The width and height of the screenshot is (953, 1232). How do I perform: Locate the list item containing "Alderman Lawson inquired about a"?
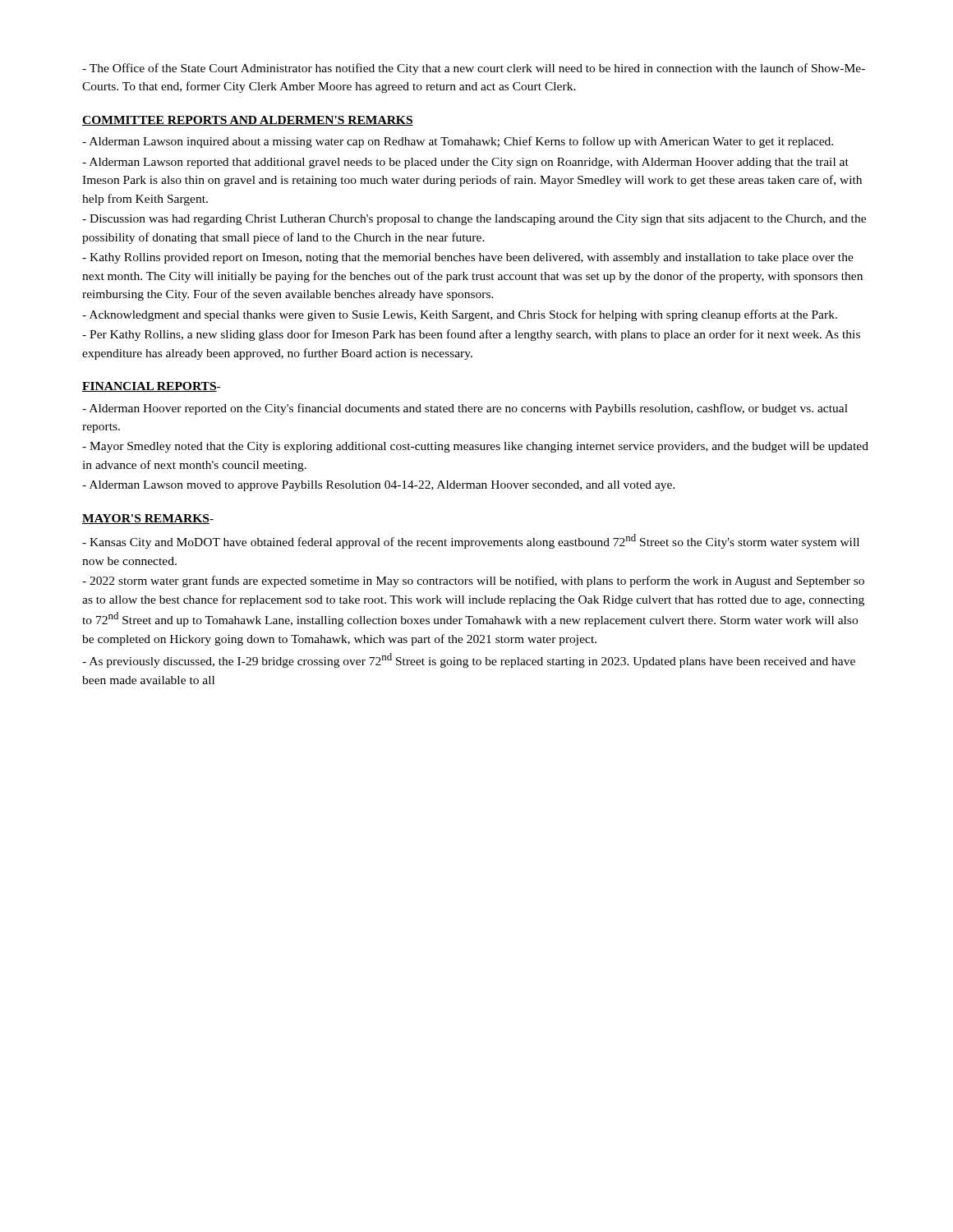(458, 141)
